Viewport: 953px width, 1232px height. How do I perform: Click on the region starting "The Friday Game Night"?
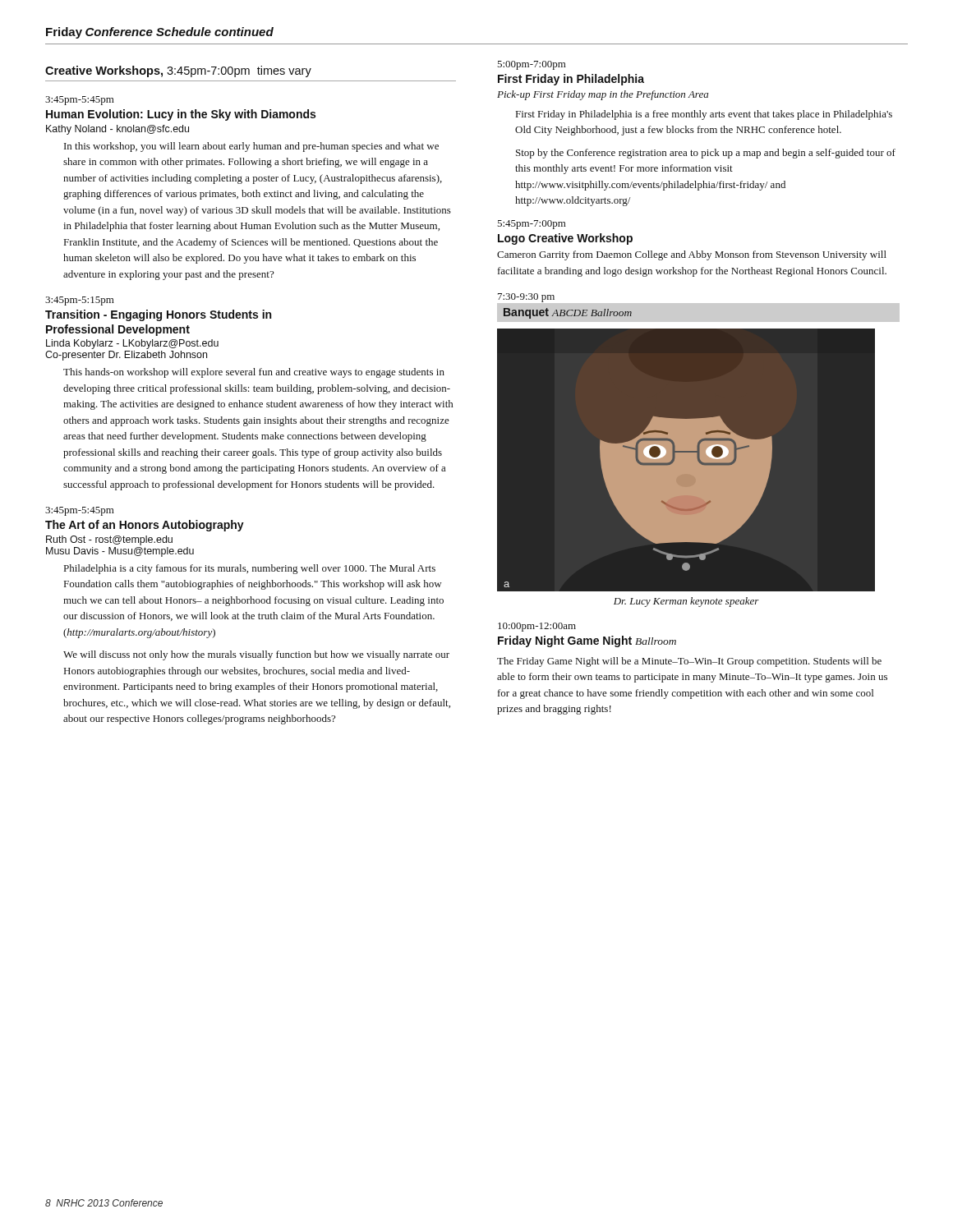click(692, 685)
